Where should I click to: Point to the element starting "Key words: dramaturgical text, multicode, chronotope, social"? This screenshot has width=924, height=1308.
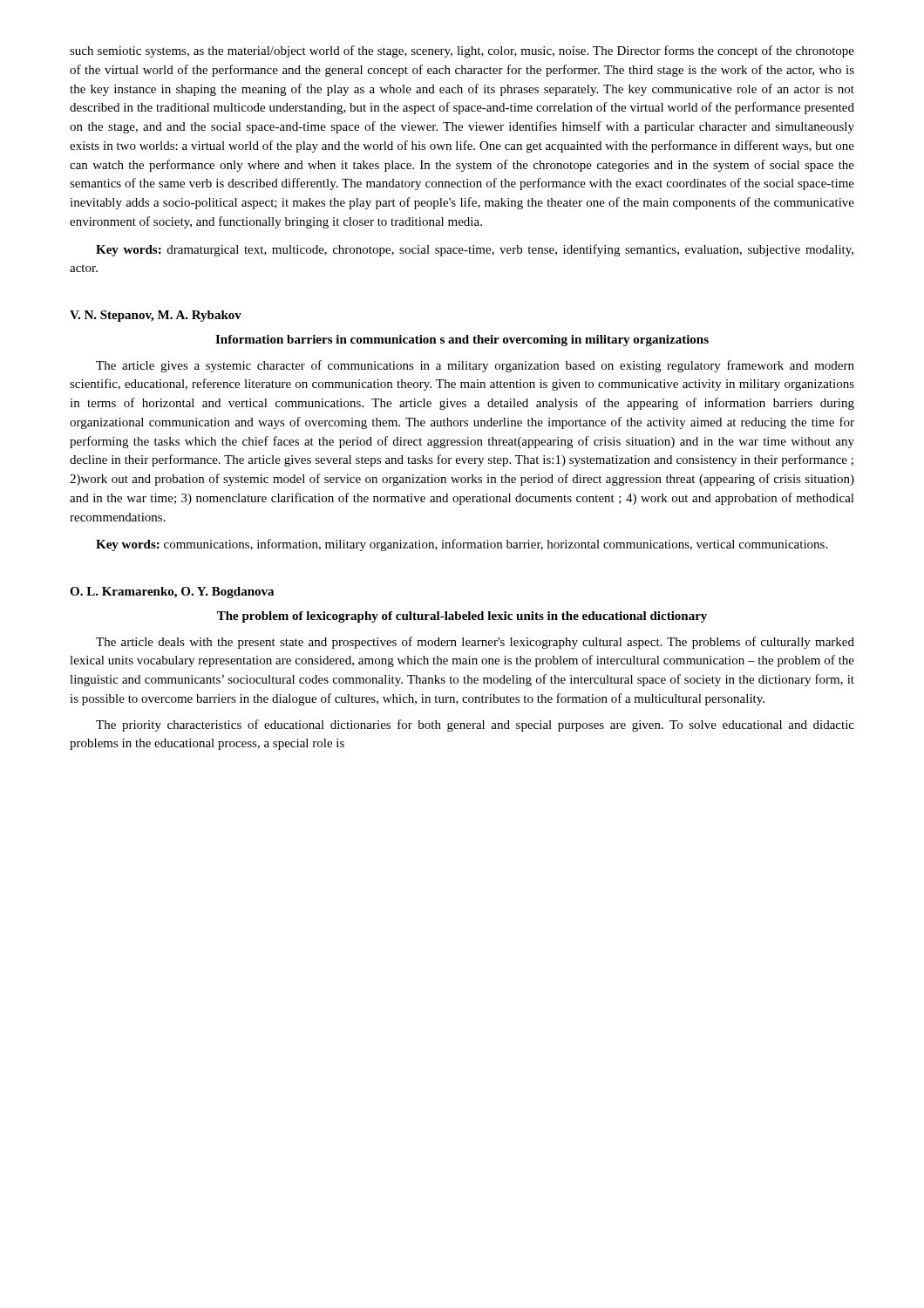click(462, 259)
